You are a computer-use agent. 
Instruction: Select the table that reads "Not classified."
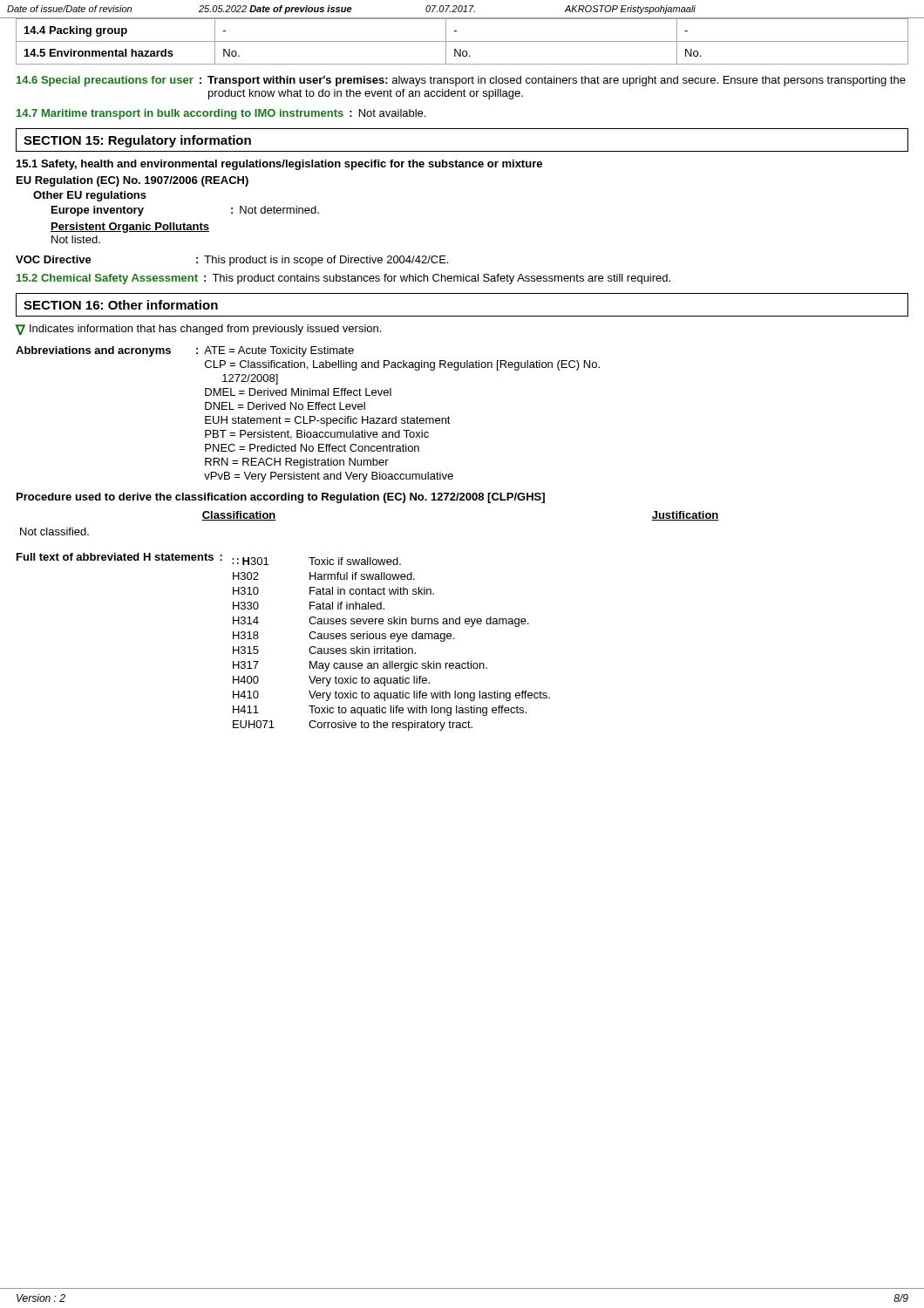462,523
